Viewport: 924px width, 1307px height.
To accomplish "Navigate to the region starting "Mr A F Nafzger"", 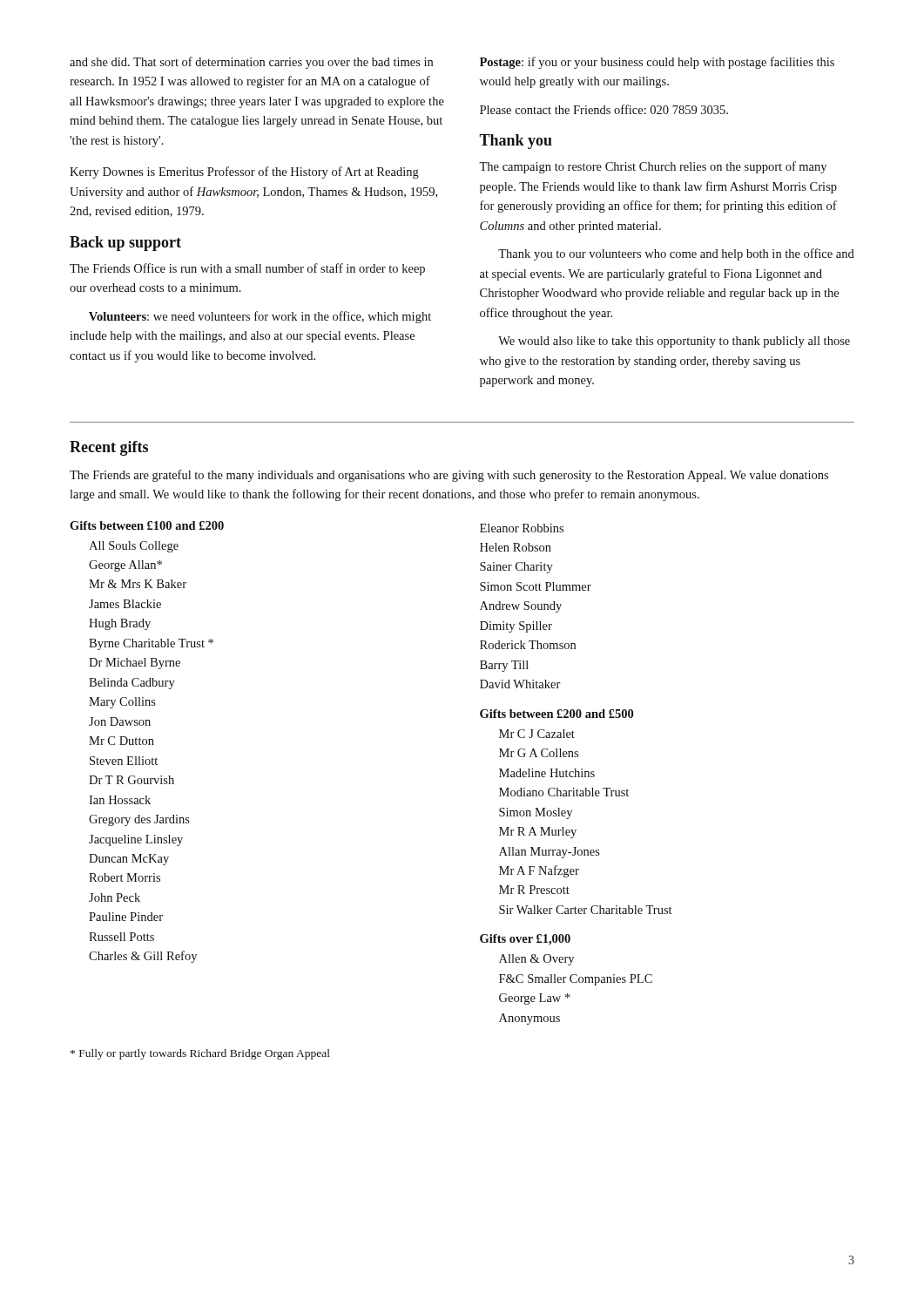I will 539,870.
